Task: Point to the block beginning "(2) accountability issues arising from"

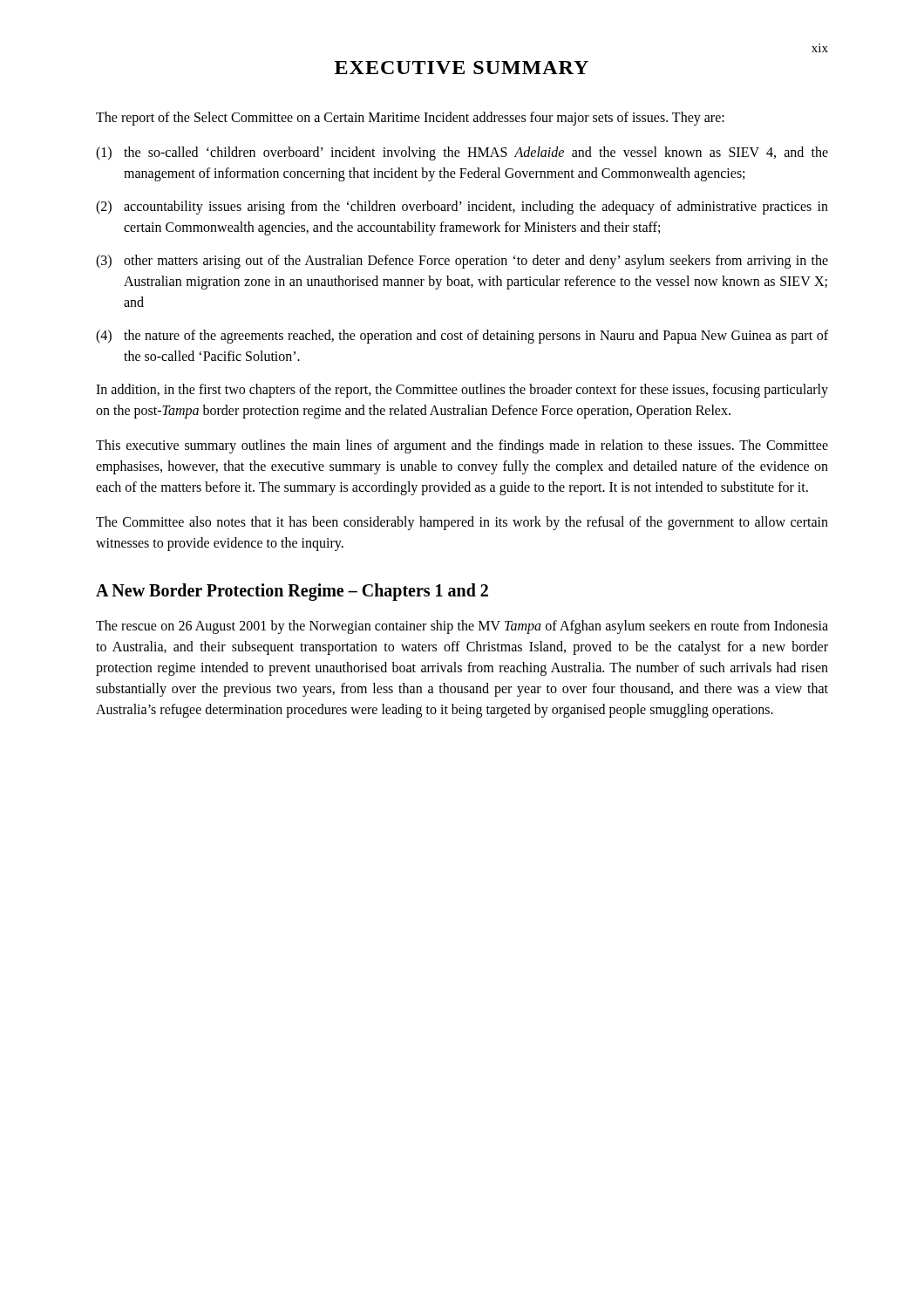Action: click(x=462, y=217)
